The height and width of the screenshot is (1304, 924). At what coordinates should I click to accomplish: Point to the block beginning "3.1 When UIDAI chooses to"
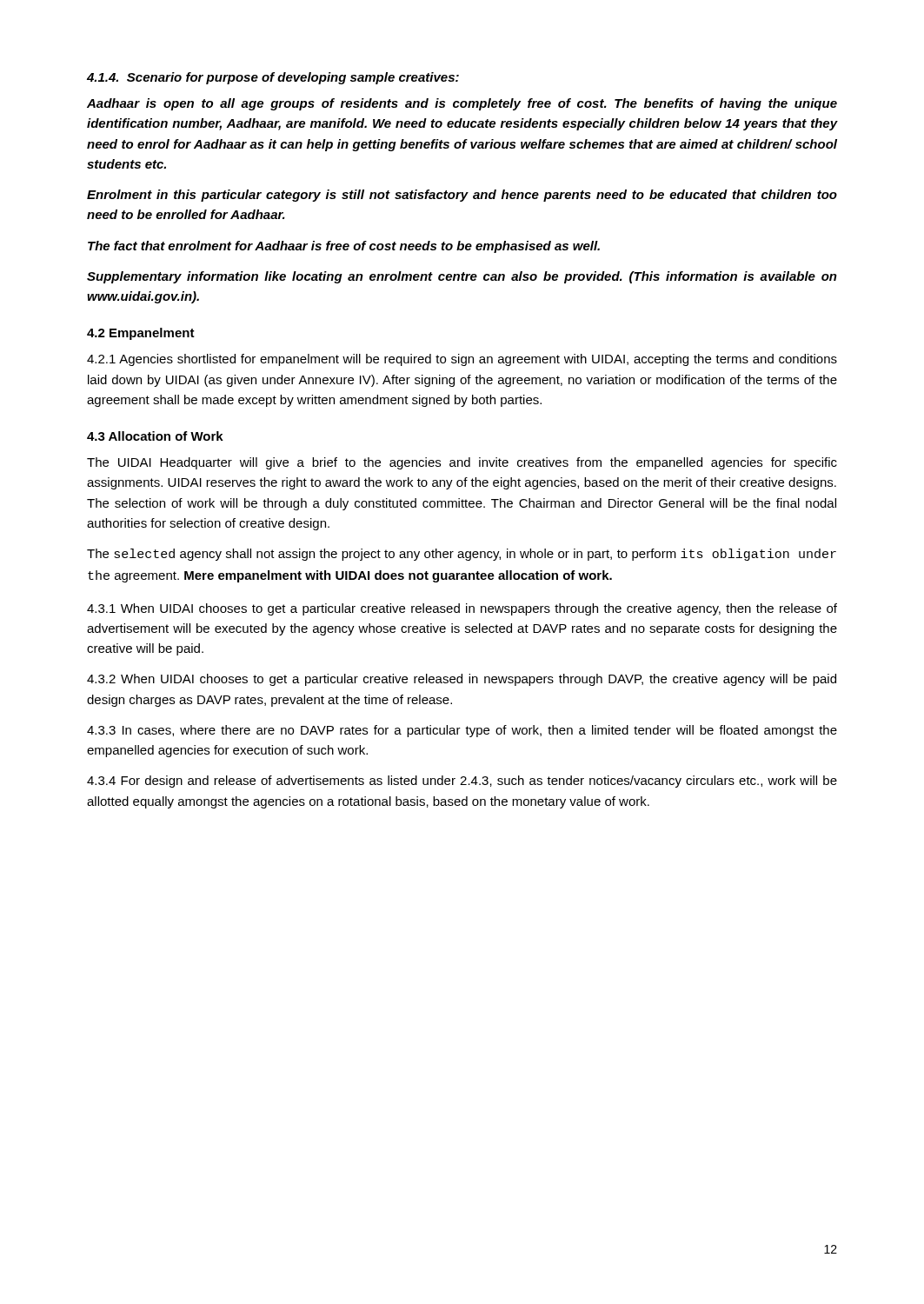click(462, 628)
